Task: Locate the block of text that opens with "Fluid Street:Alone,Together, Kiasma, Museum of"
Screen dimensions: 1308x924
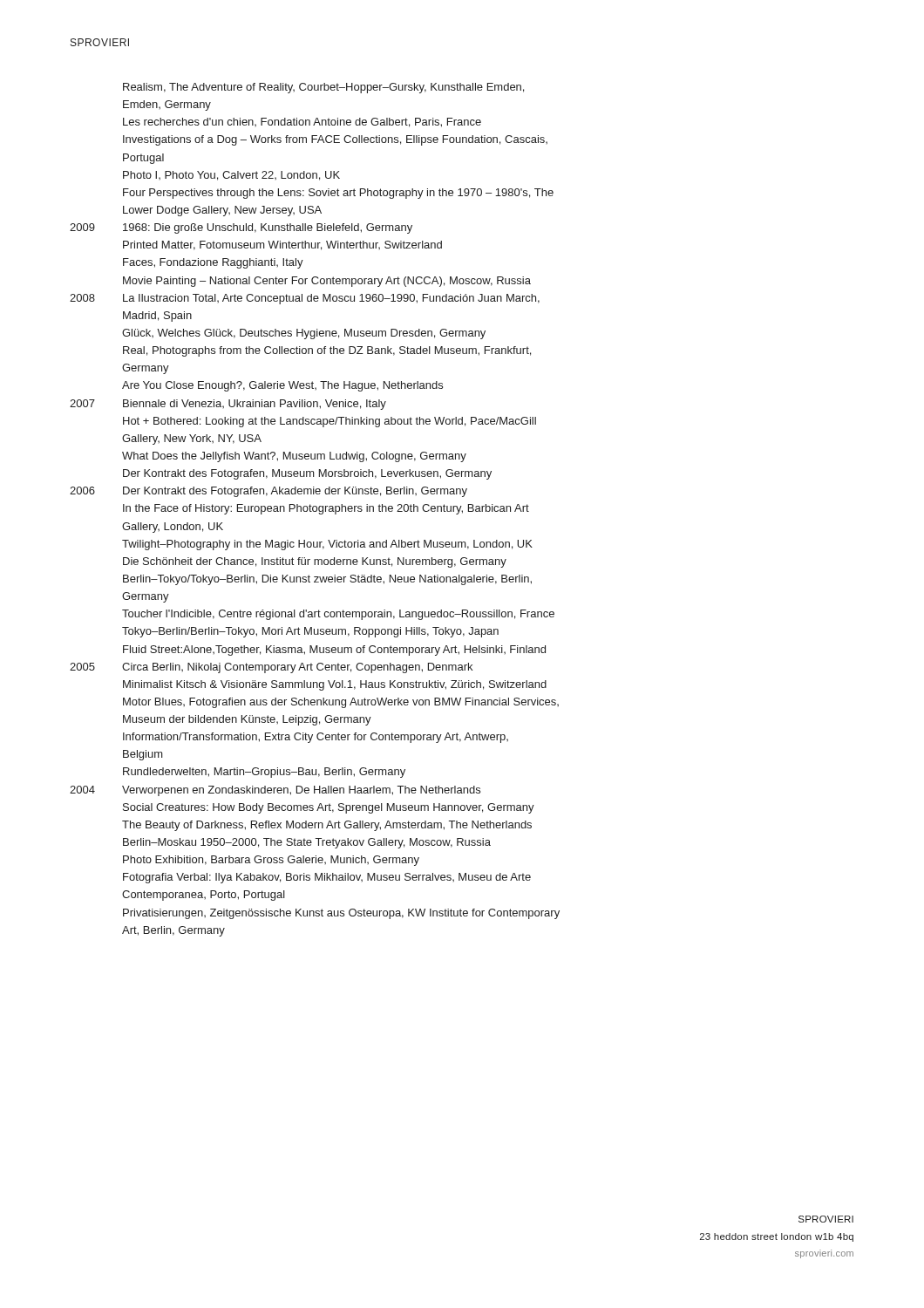Action: pos(334,649)
